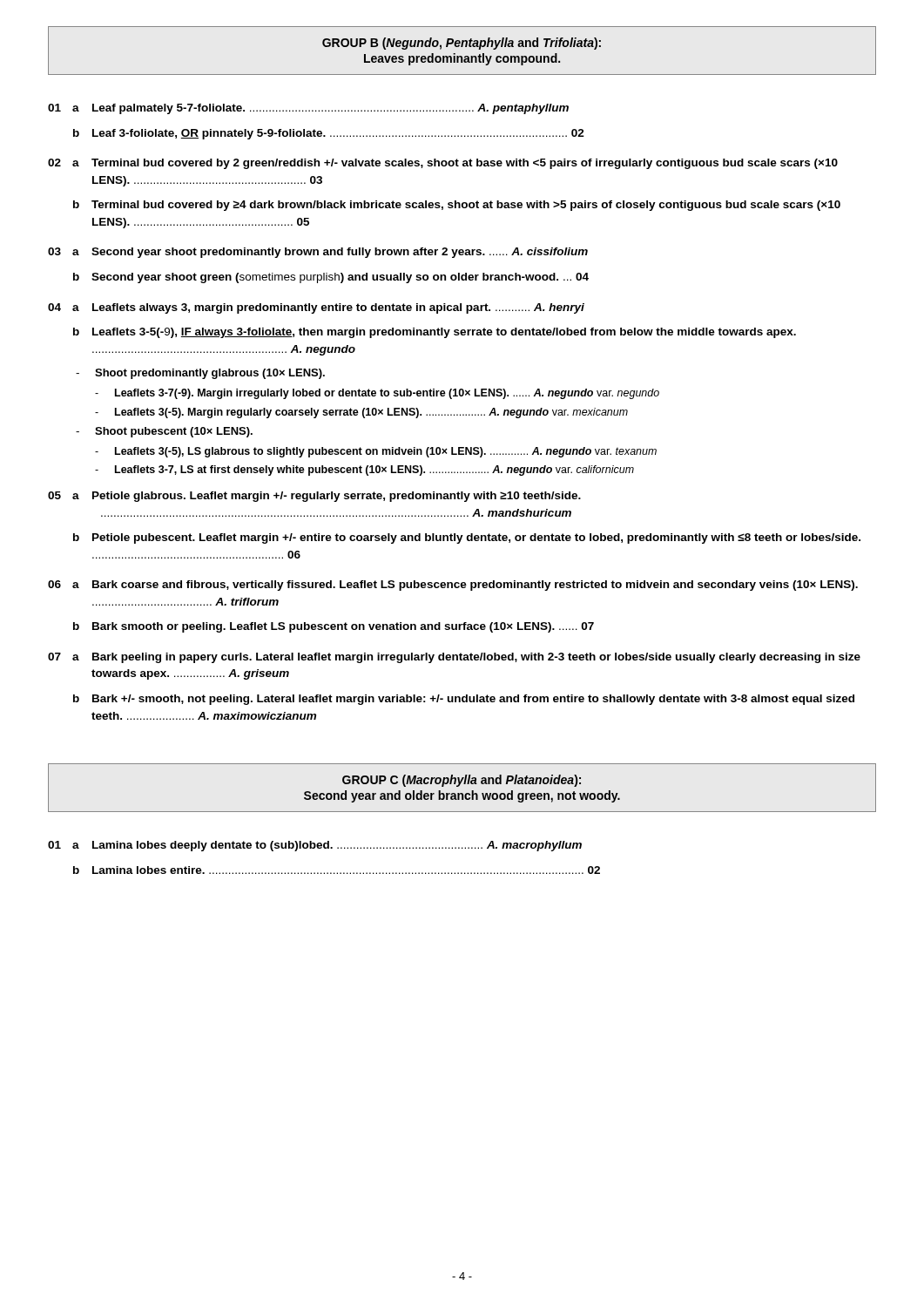The height and width of the screenshot is (1307, 924).
Task: Find the list item that reads "b Second year shoot"
Action: [x=462, y=277]
